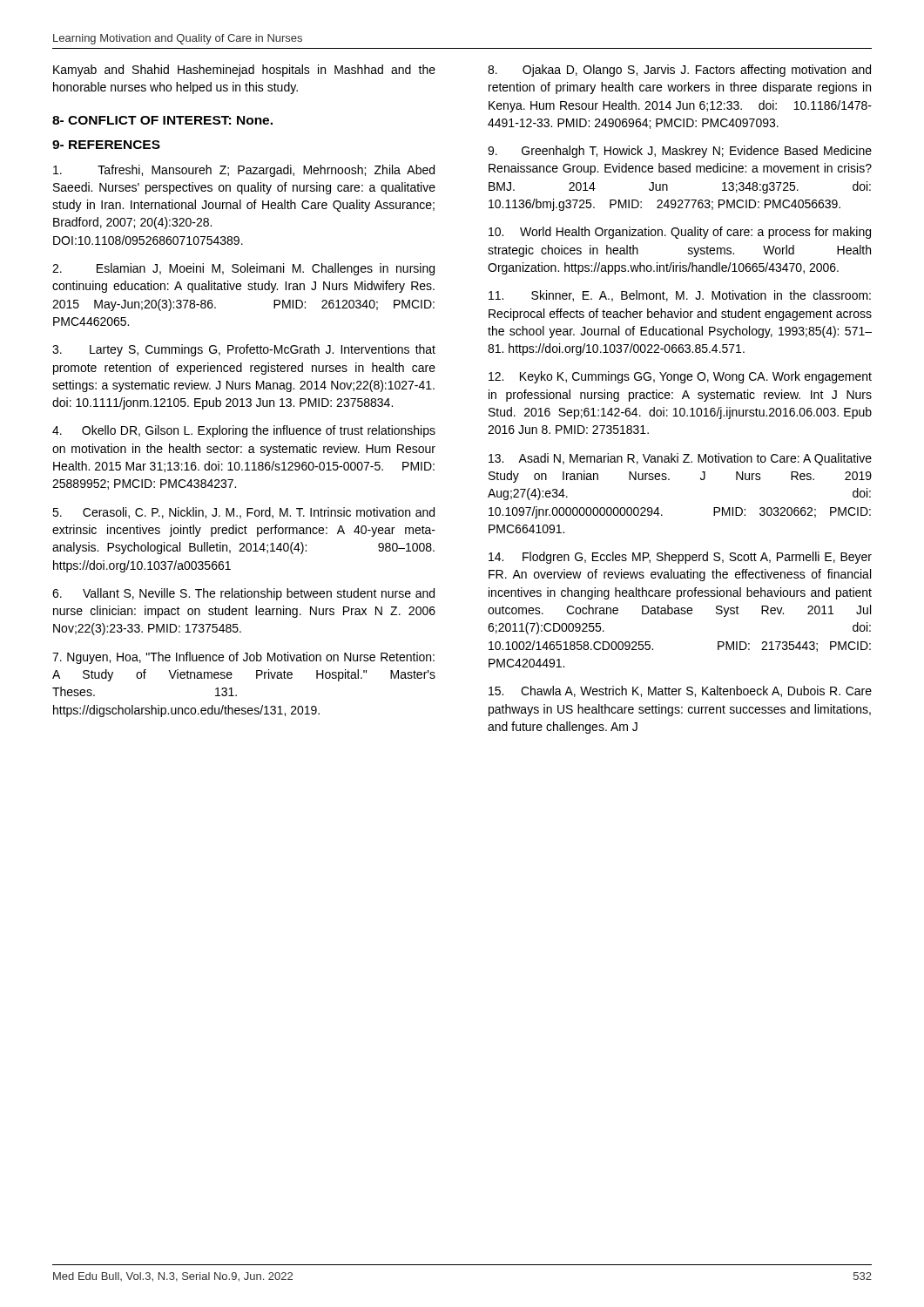Locate the block of text that opens with "3. Lartey S, Cummings G, Profetto-McGrath J. Interventions"
This screenshot has height=1307, width=924.
click(244, 376)
